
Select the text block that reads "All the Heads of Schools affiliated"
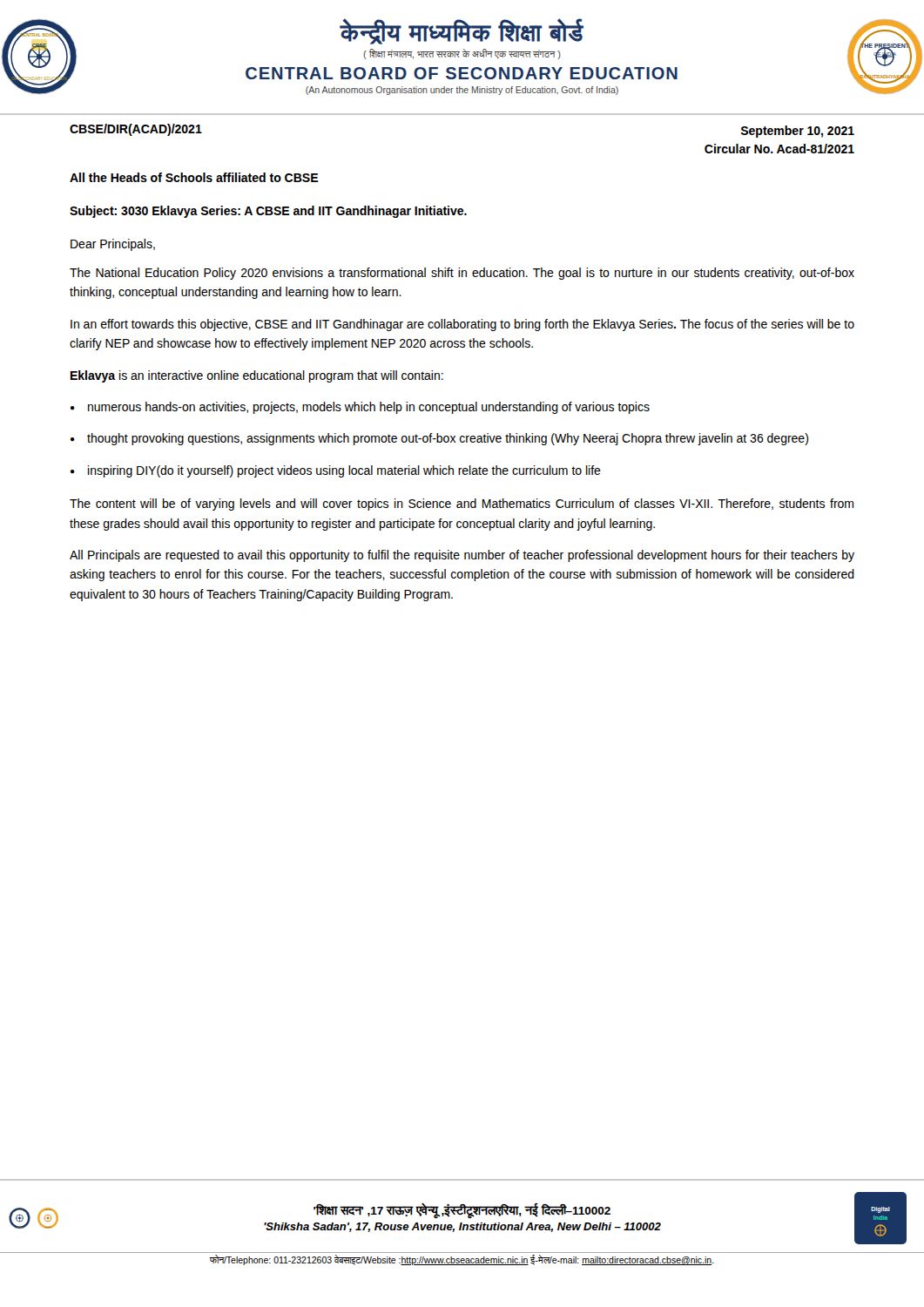coord(194,178)
